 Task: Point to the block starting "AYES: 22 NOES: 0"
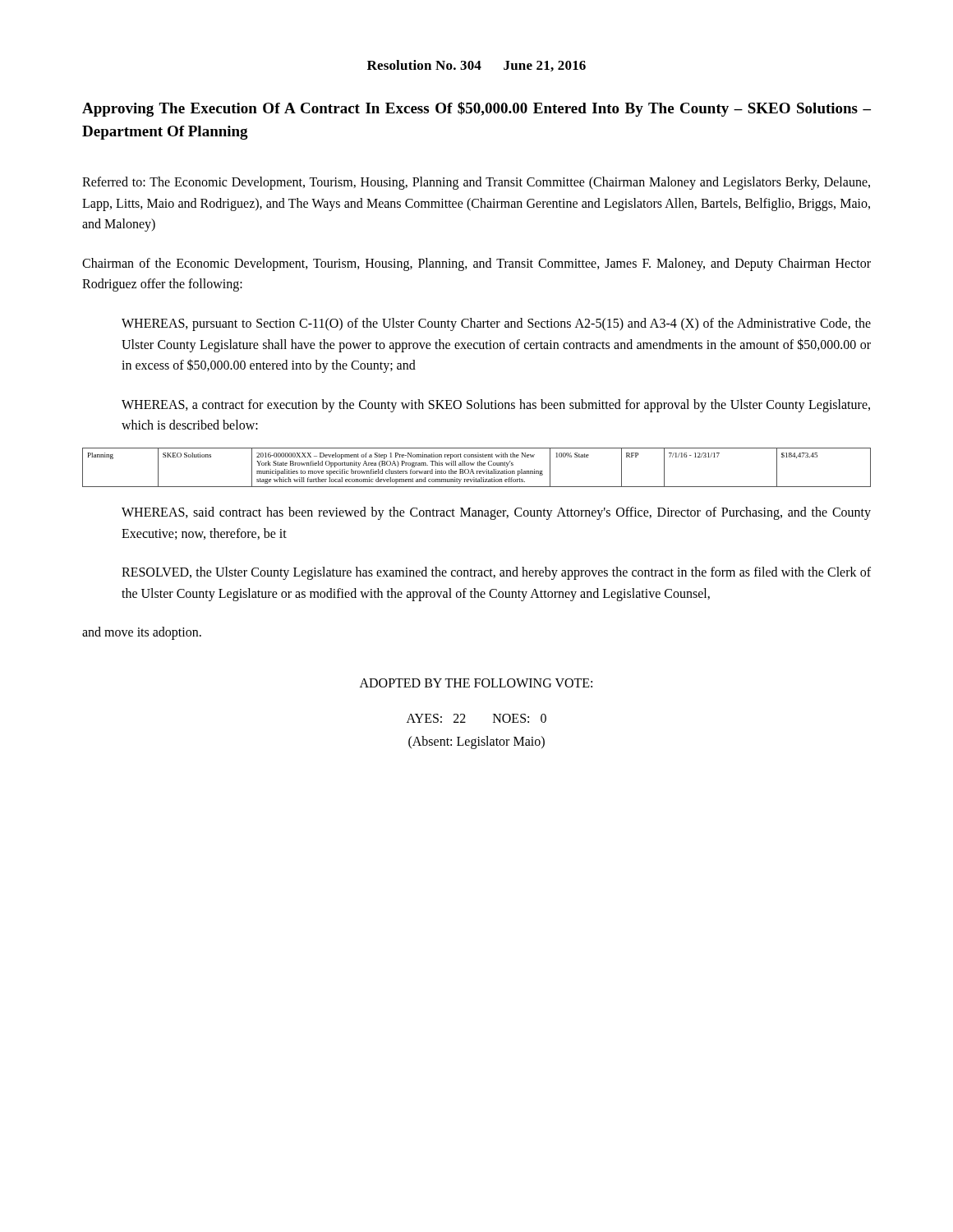coord(476,730)
